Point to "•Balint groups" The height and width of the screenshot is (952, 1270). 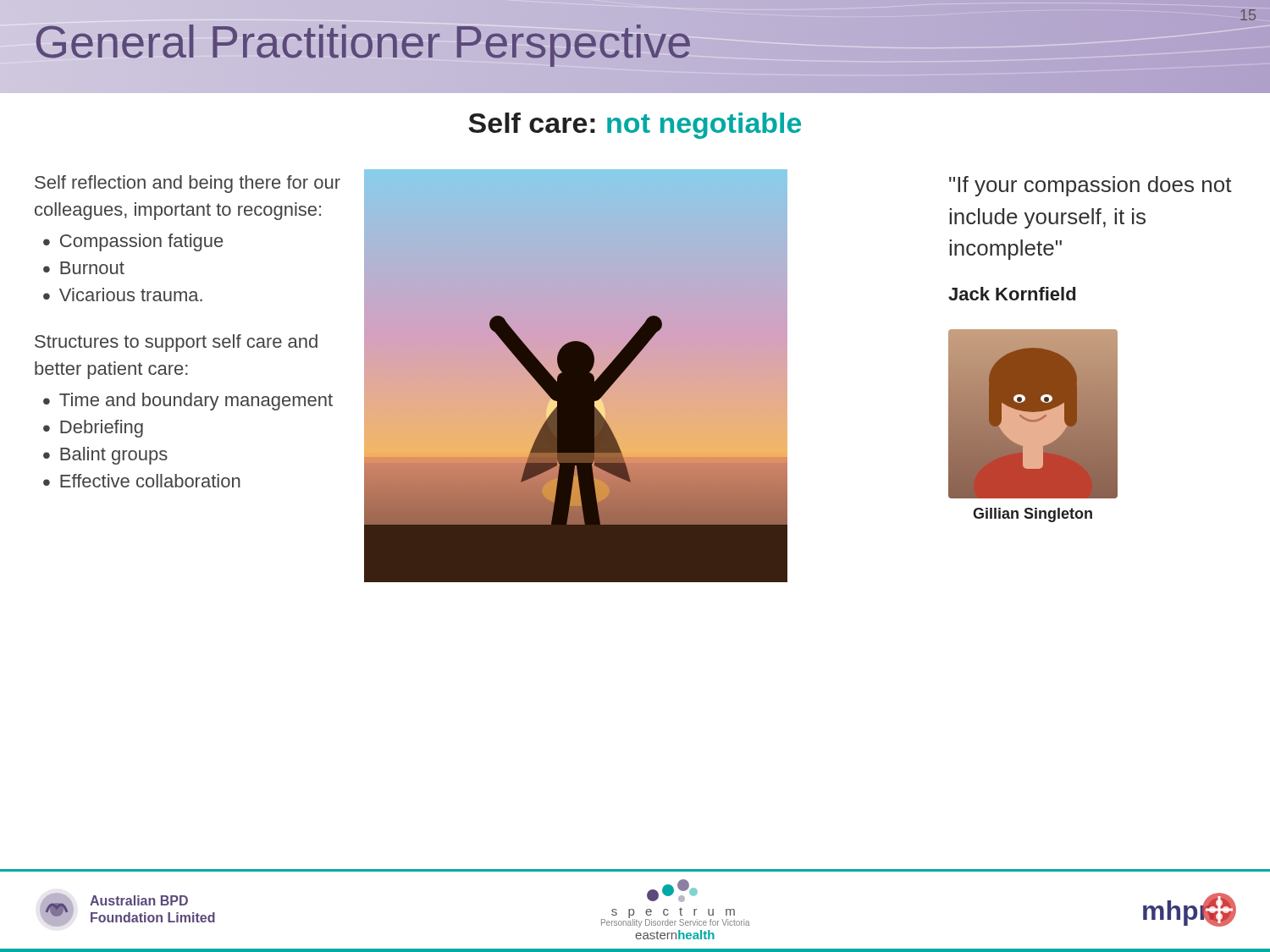(x=105, y=455)
